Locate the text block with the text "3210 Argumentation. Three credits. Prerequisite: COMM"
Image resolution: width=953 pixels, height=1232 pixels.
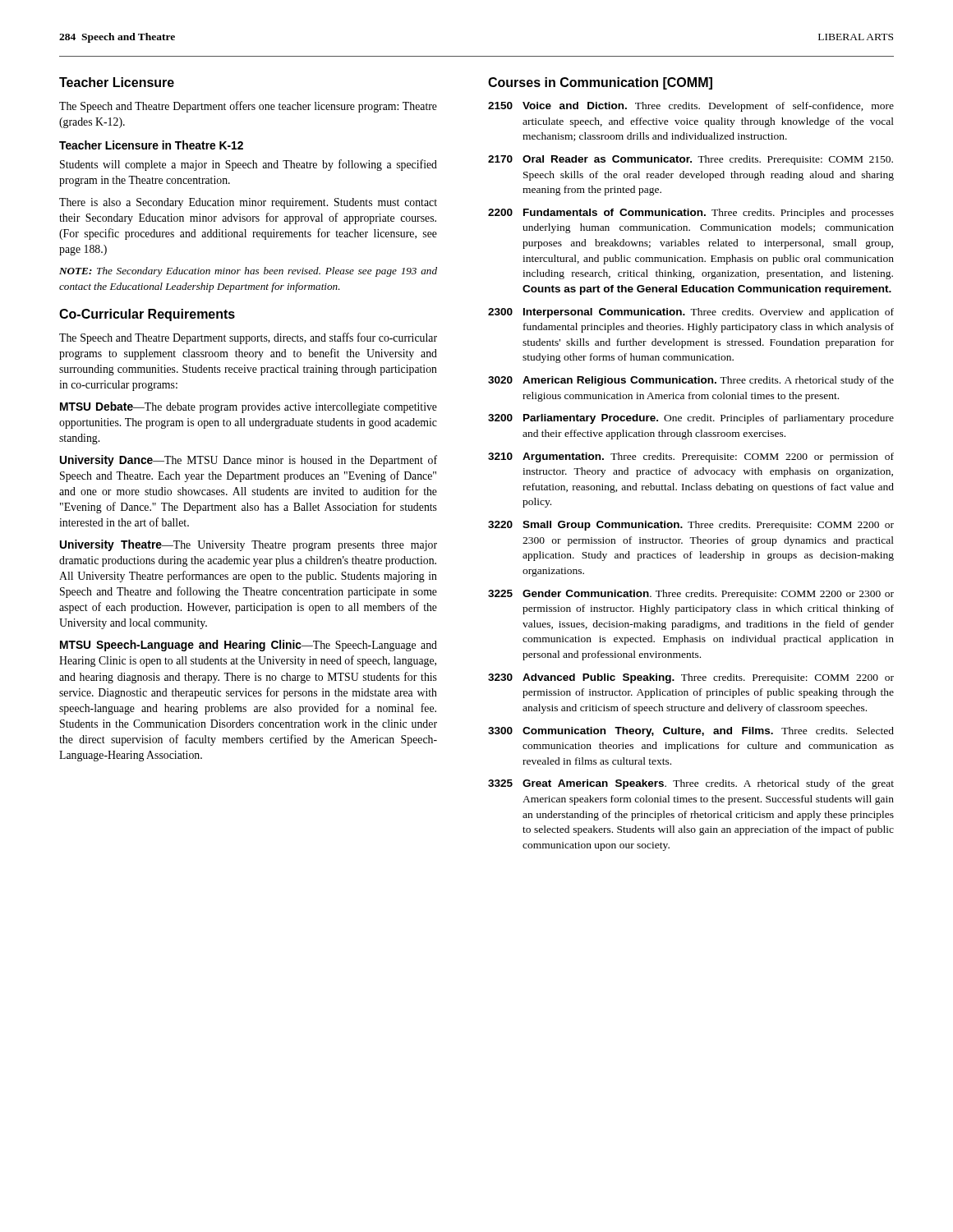pos(691,480)
